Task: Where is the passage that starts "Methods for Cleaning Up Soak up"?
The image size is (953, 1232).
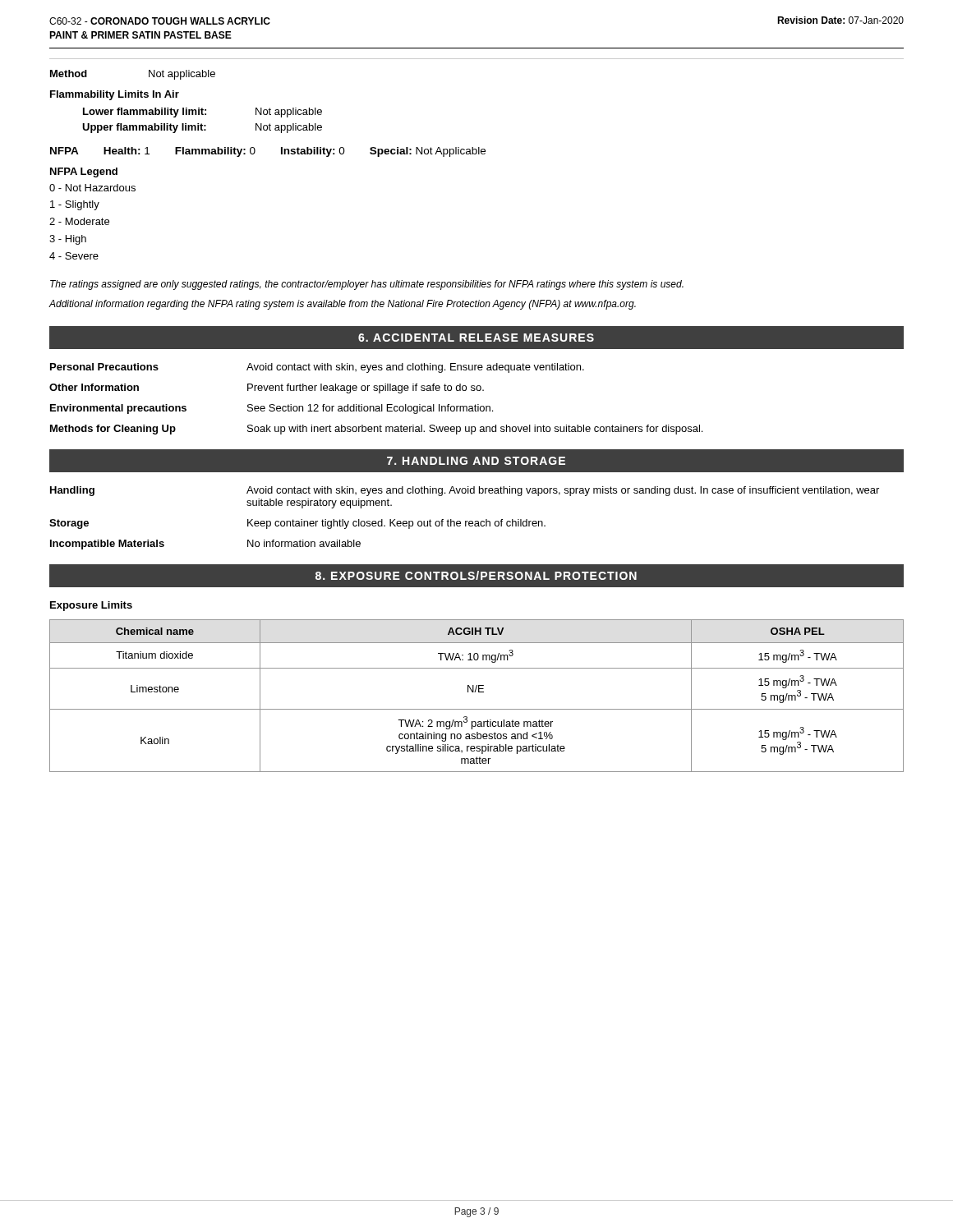Action: 476,428
